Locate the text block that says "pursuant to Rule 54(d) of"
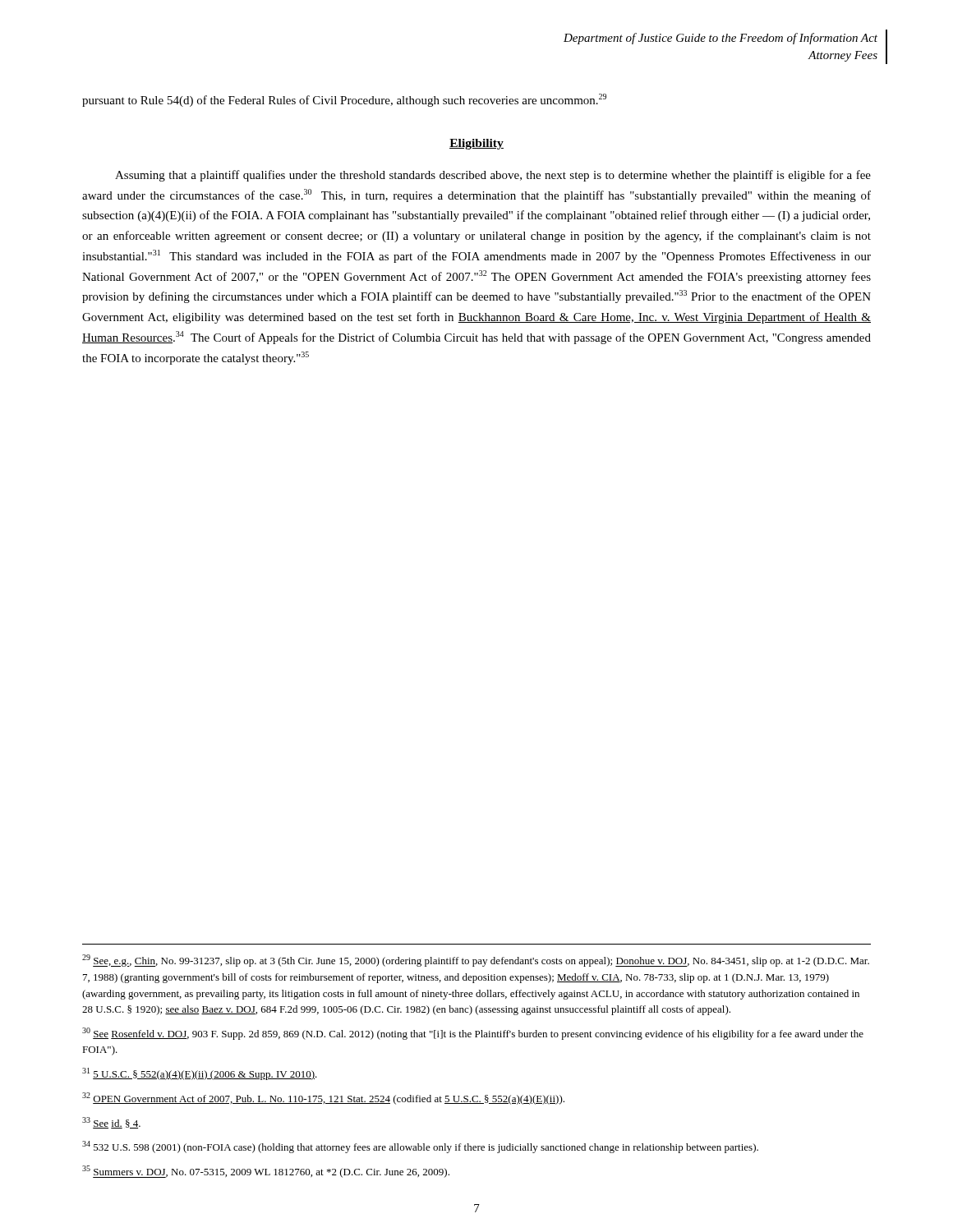 (344, 99)
